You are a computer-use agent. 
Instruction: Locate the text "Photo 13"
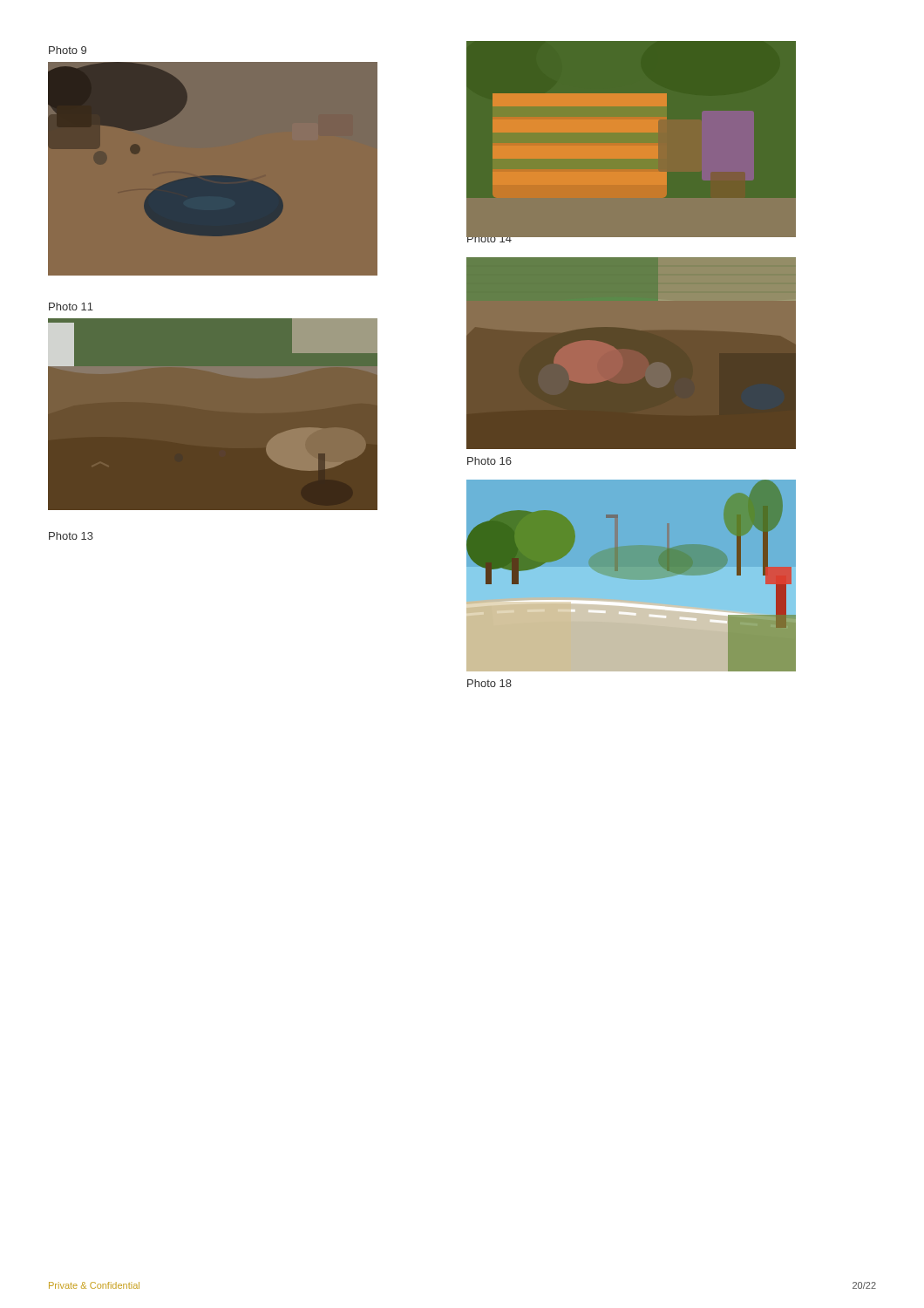coord(71,536)
